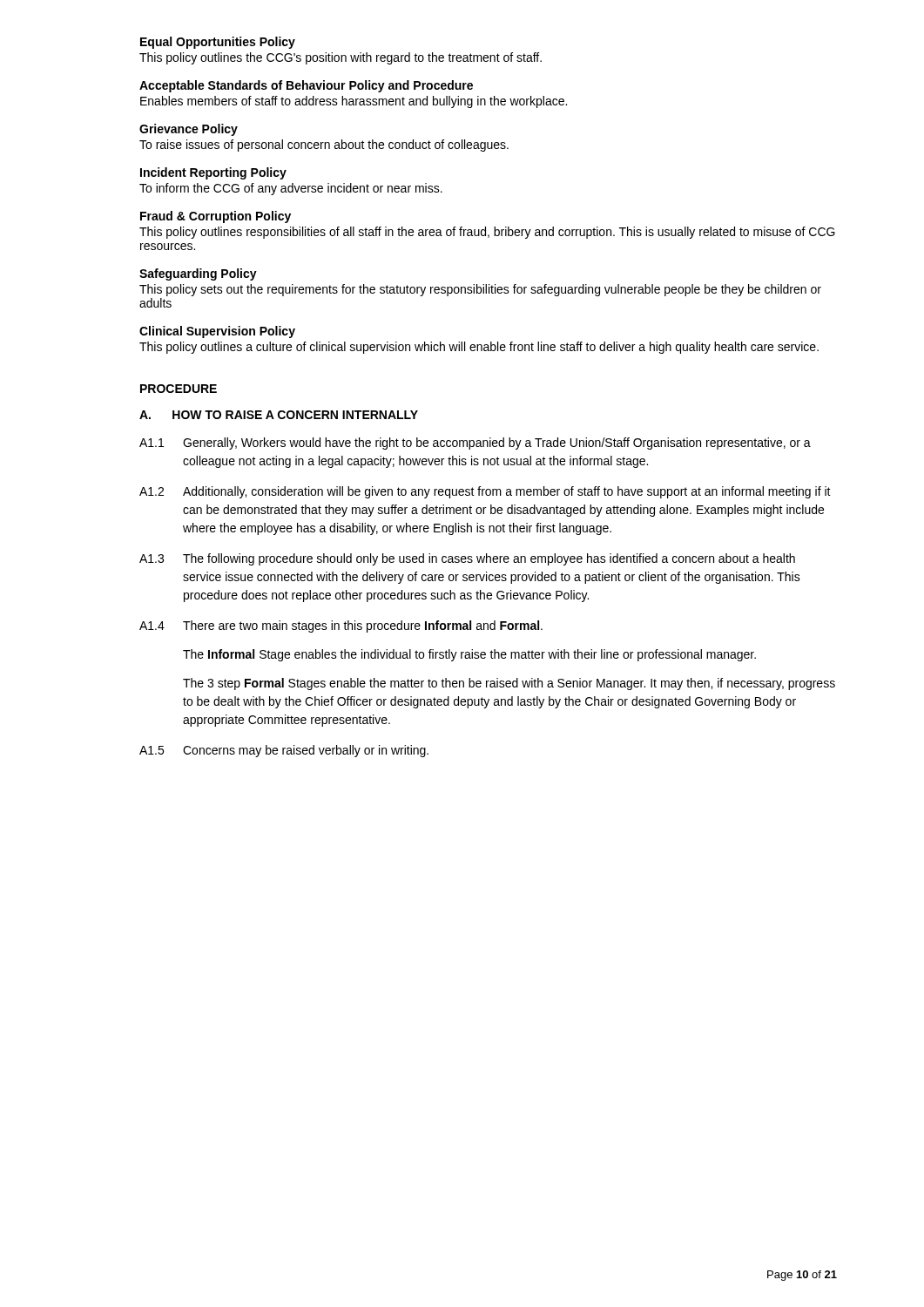Find the text block with the text "A1.1 Generally, Workers would have the right"

click(x=488, y=452)
